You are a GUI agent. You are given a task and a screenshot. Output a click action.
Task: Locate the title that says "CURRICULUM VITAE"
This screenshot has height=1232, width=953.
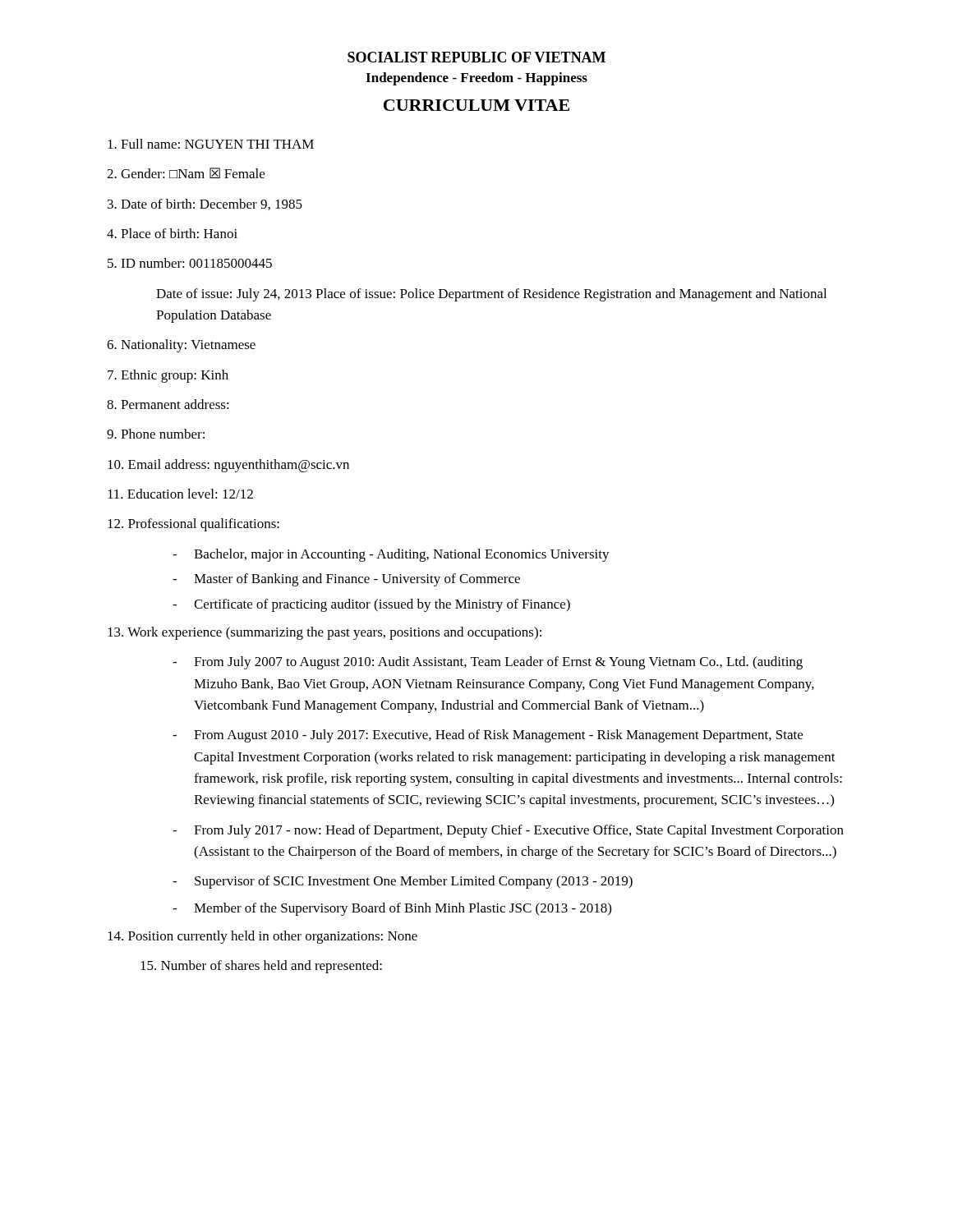coord(476,105)
